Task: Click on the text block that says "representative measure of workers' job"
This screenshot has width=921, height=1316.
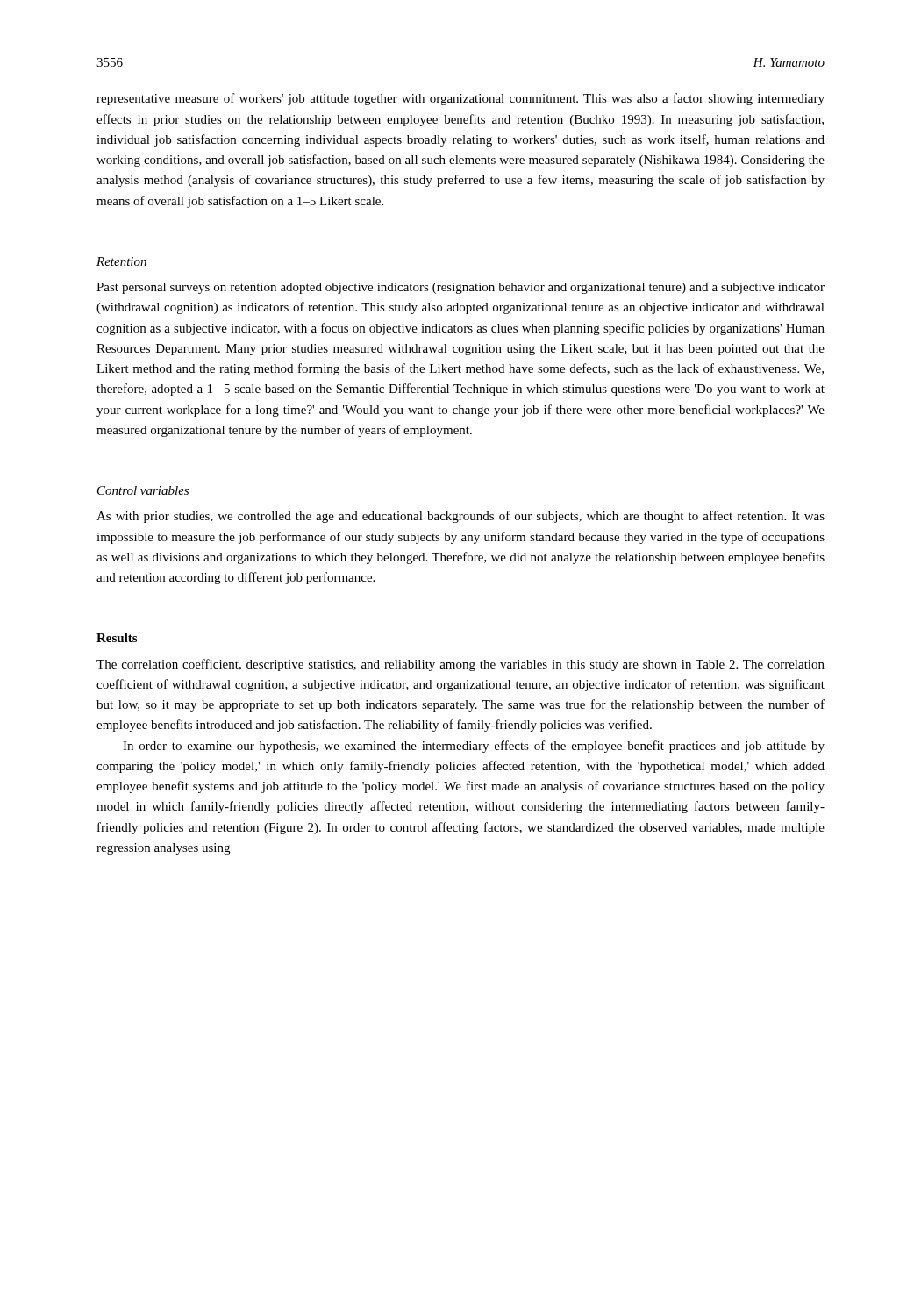Action: pos(460,150)
